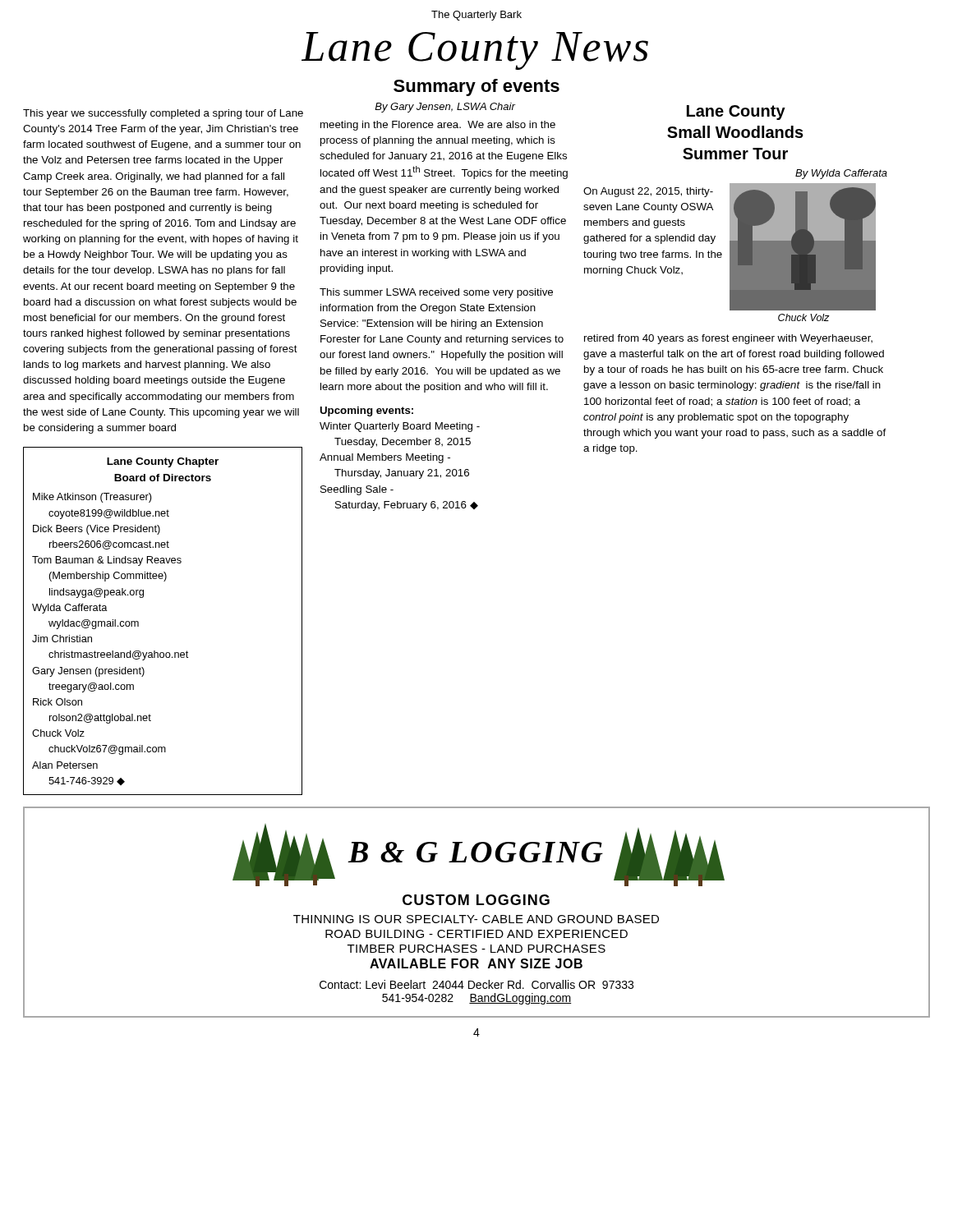Point to the block beginning "Upcoming events: Winter Quarterly"
Screen dimensions: 1232x953
[x=400, y=457]
